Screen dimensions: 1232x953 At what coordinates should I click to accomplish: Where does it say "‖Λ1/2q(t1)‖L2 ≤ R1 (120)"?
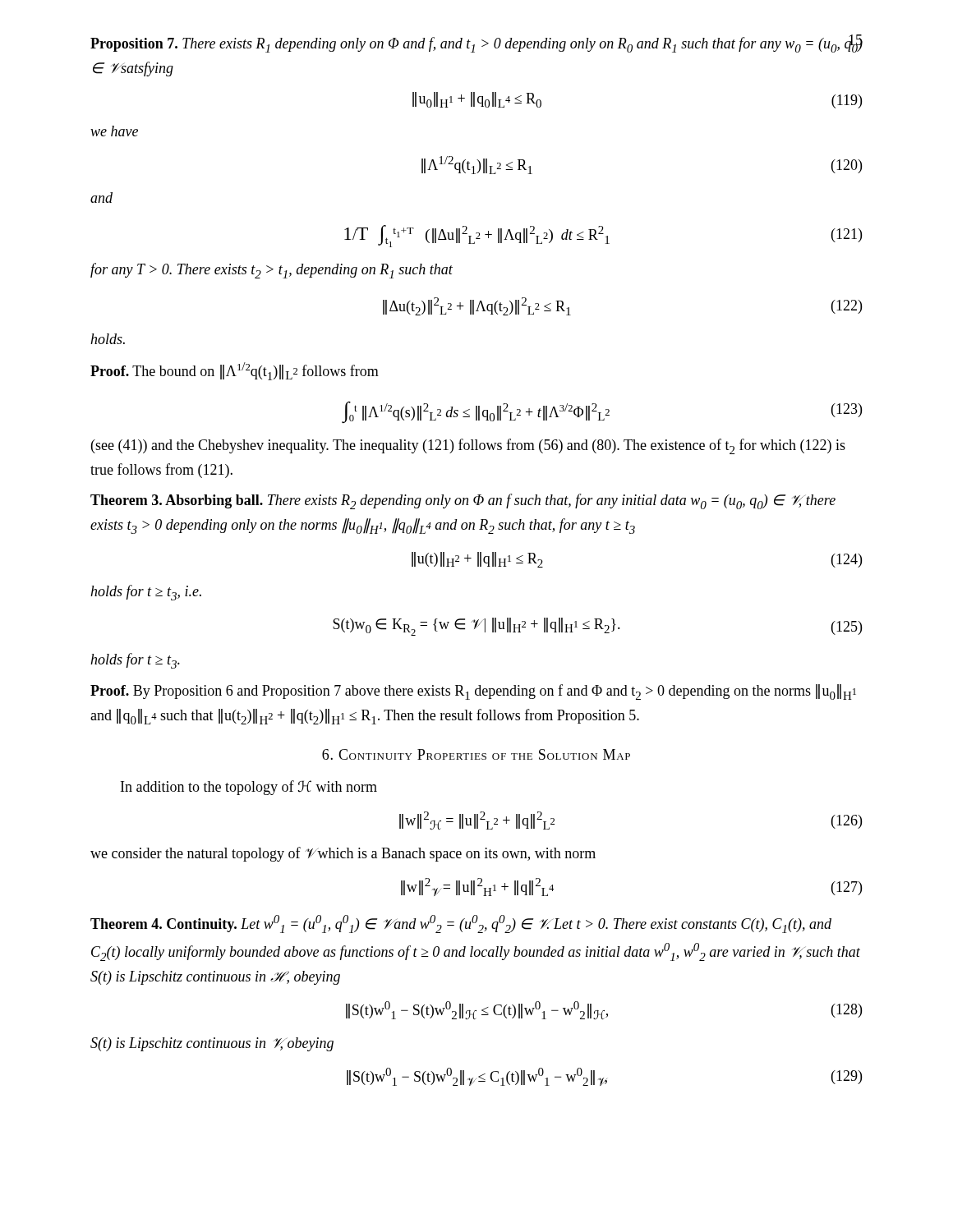click(x=479, y=165)
